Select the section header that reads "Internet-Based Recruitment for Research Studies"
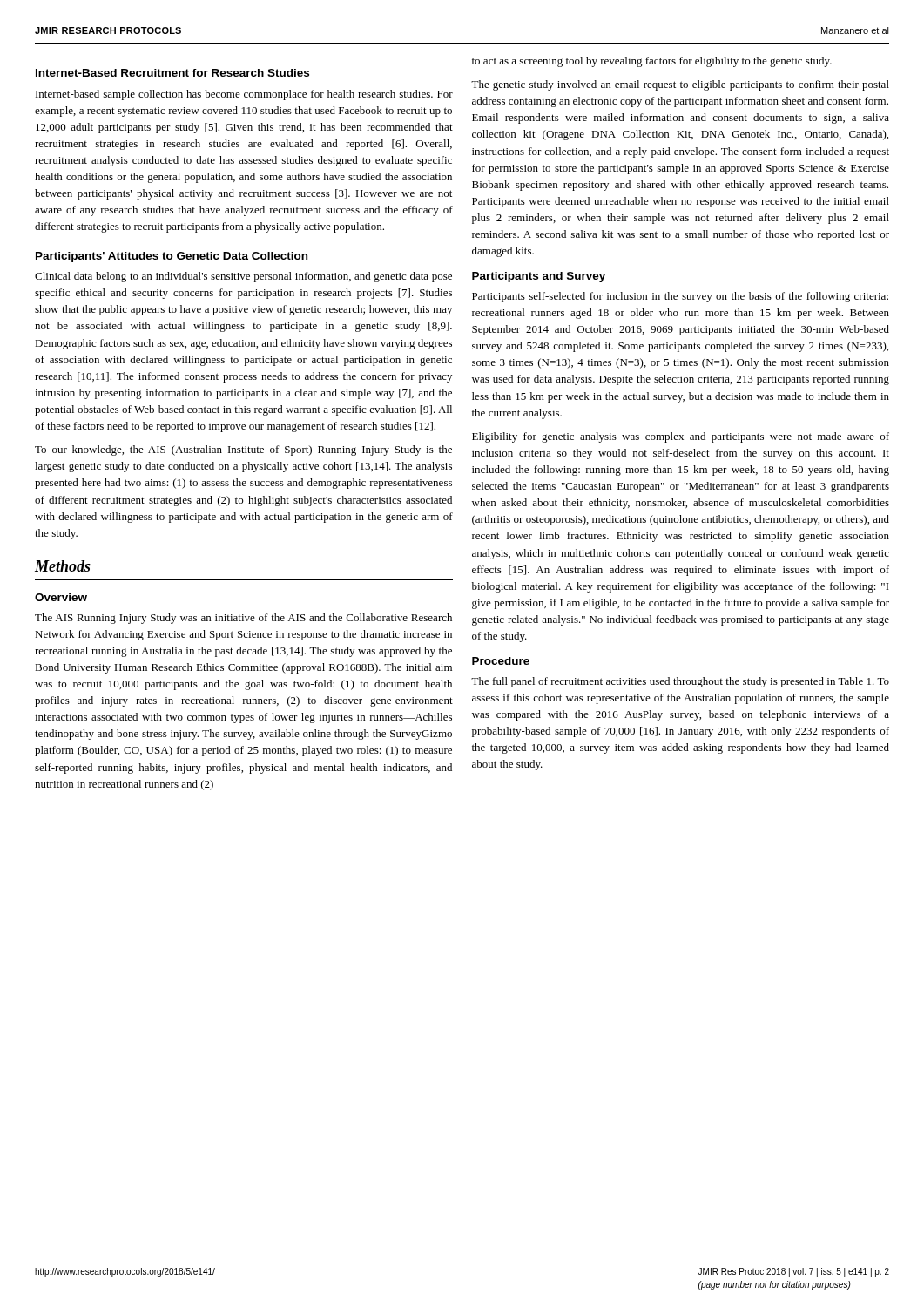Viewport: 924px width, 1307px height. pyautogui.click(x=172, y=73)
